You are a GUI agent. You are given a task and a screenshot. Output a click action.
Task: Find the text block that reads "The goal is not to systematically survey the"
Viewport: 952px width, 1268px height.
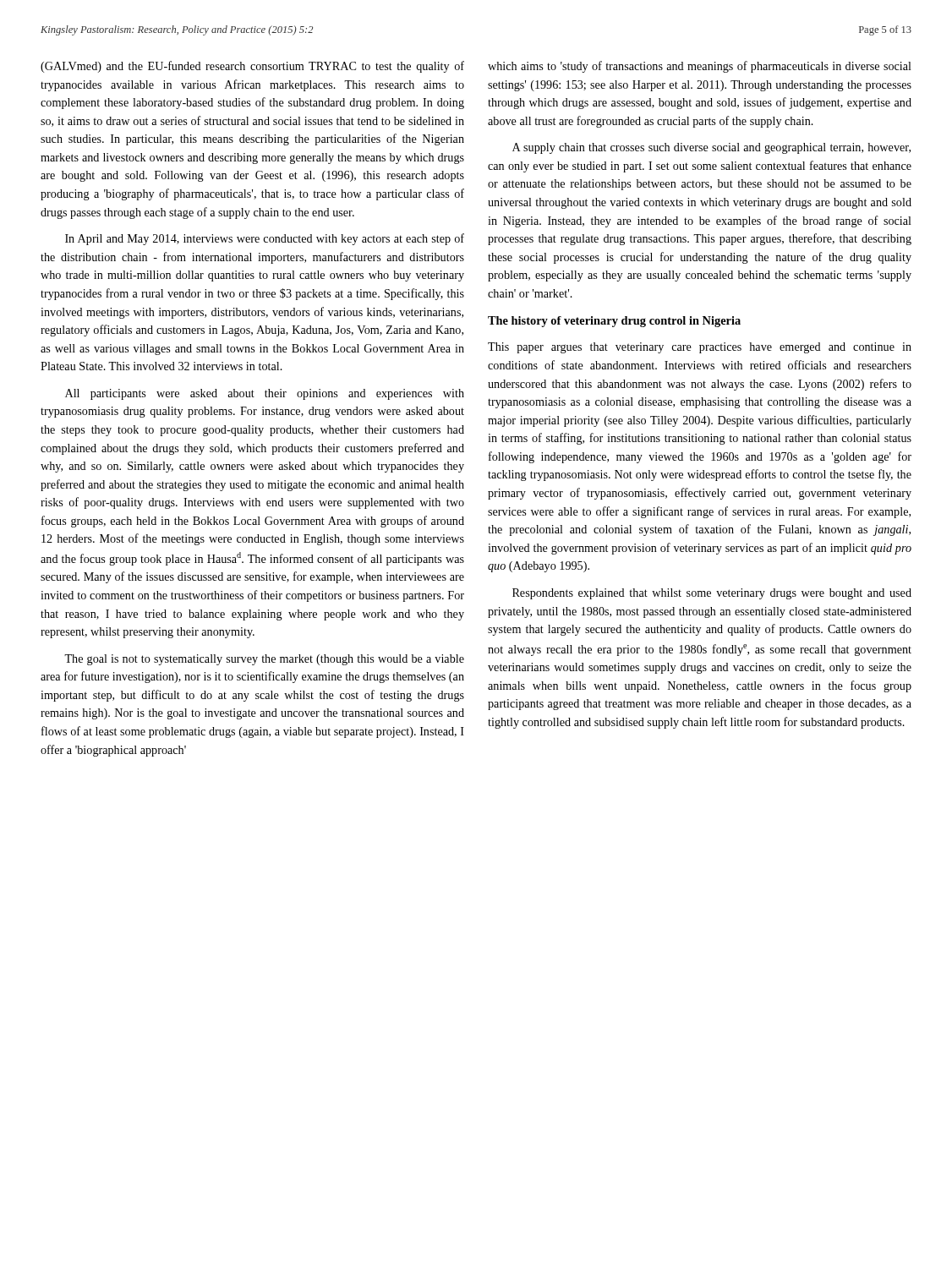(x=252, y=705)
